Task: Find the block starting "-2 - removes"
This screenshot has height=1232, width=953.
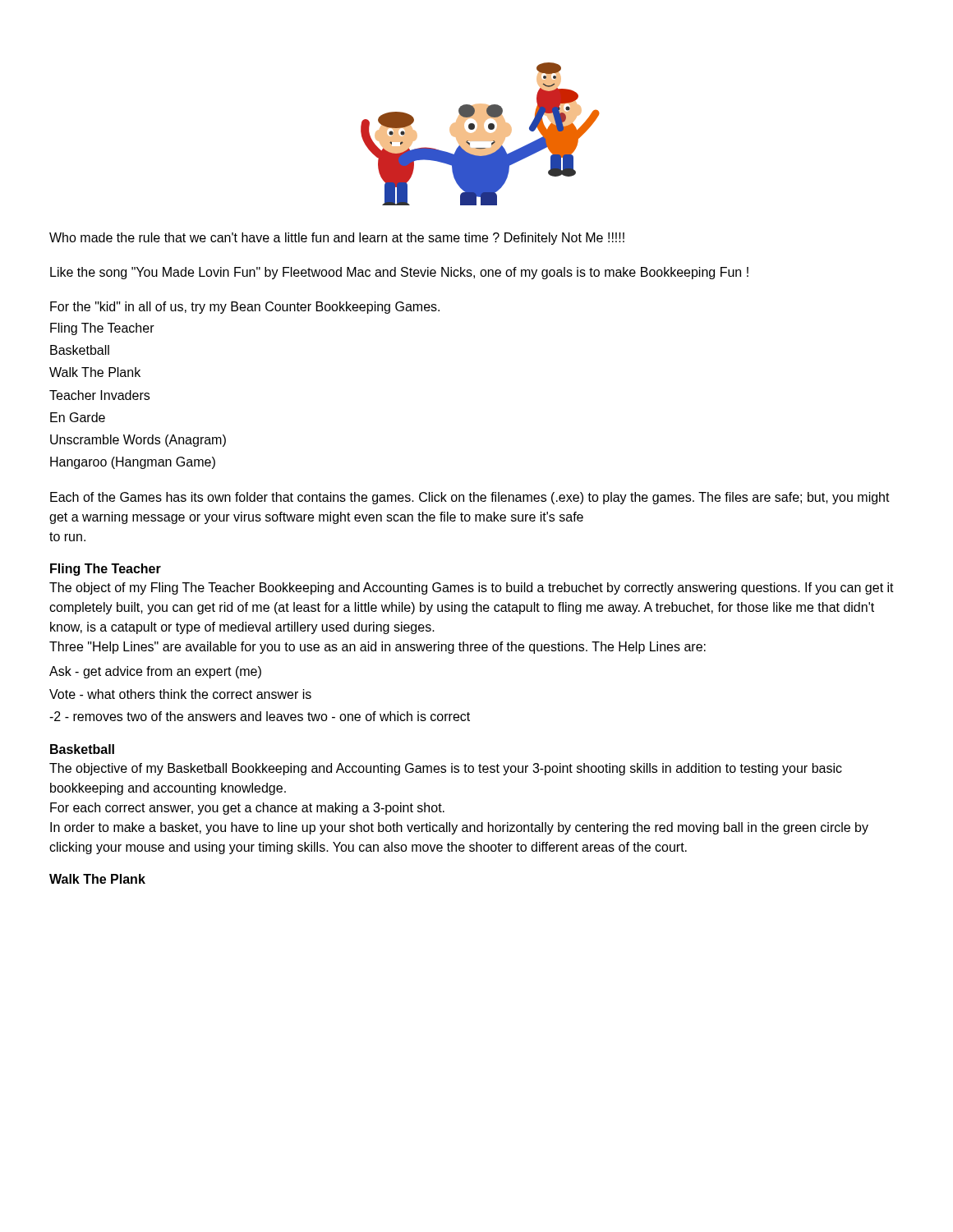Action: pyautogui.click(x=260, y=716)
